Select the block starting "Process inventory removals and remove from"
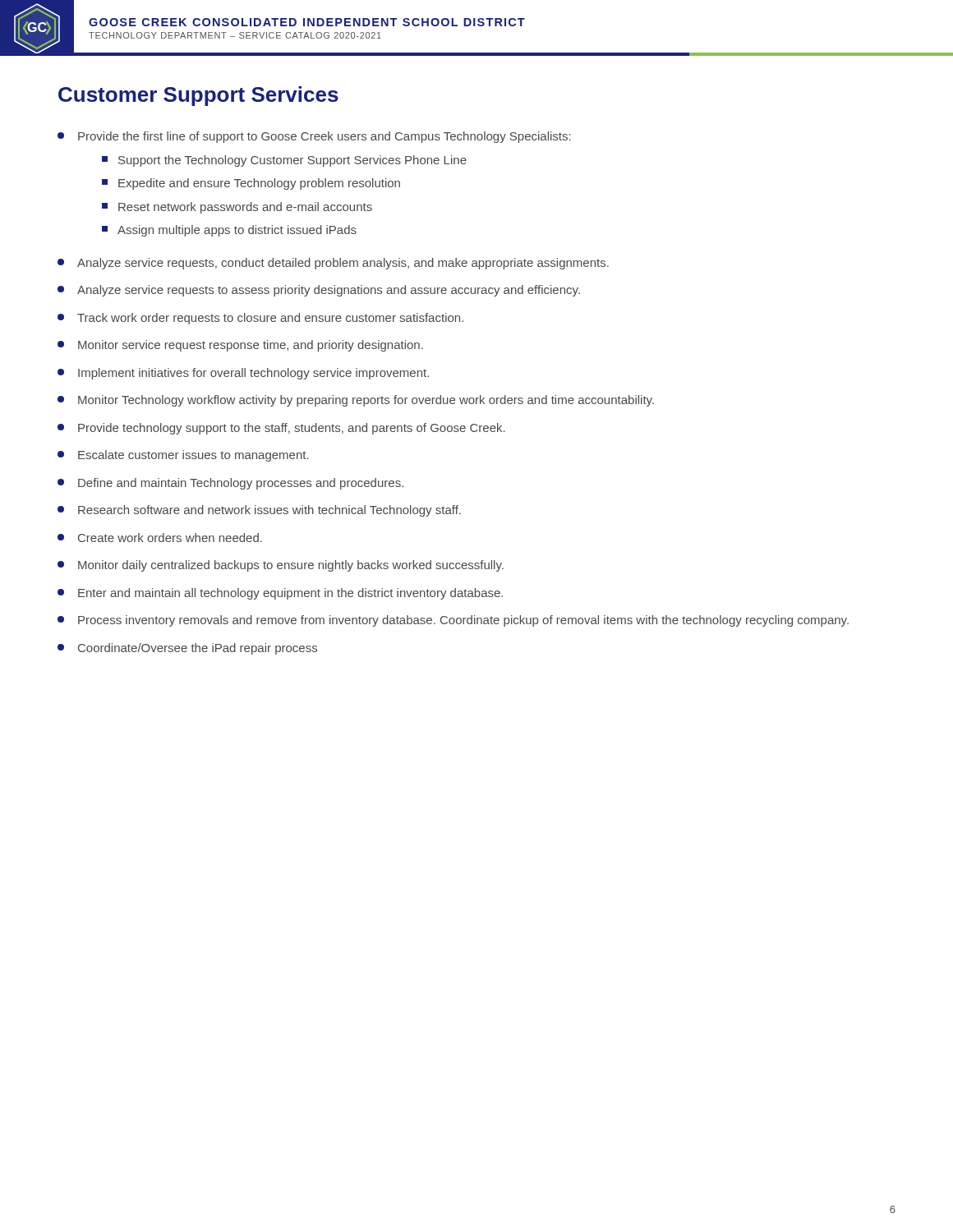 pyautogui.click(x=476, y=620)
